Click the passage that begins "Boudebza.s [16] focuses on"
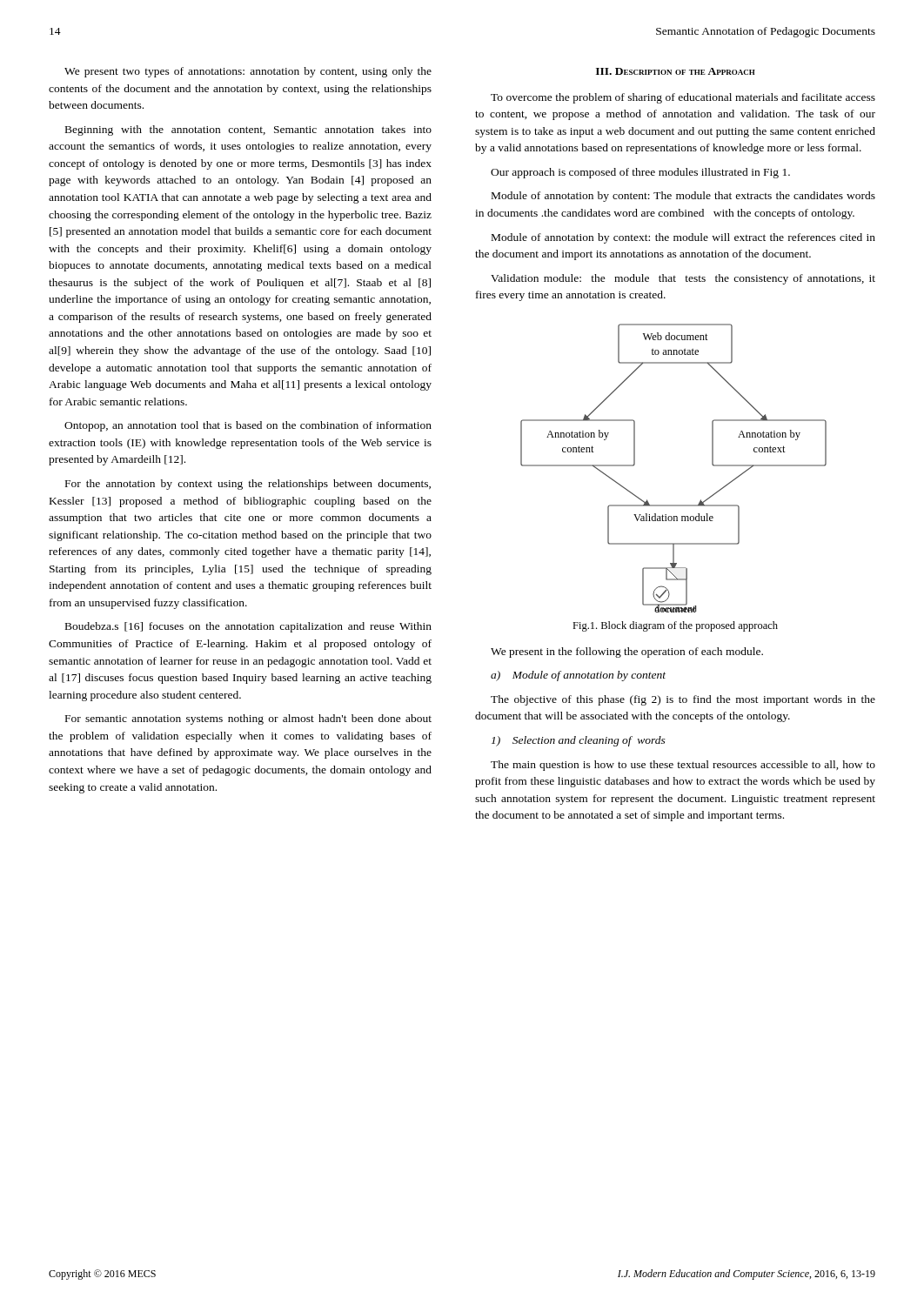Viewport: 924px width, 1305px height. [240, 661]
